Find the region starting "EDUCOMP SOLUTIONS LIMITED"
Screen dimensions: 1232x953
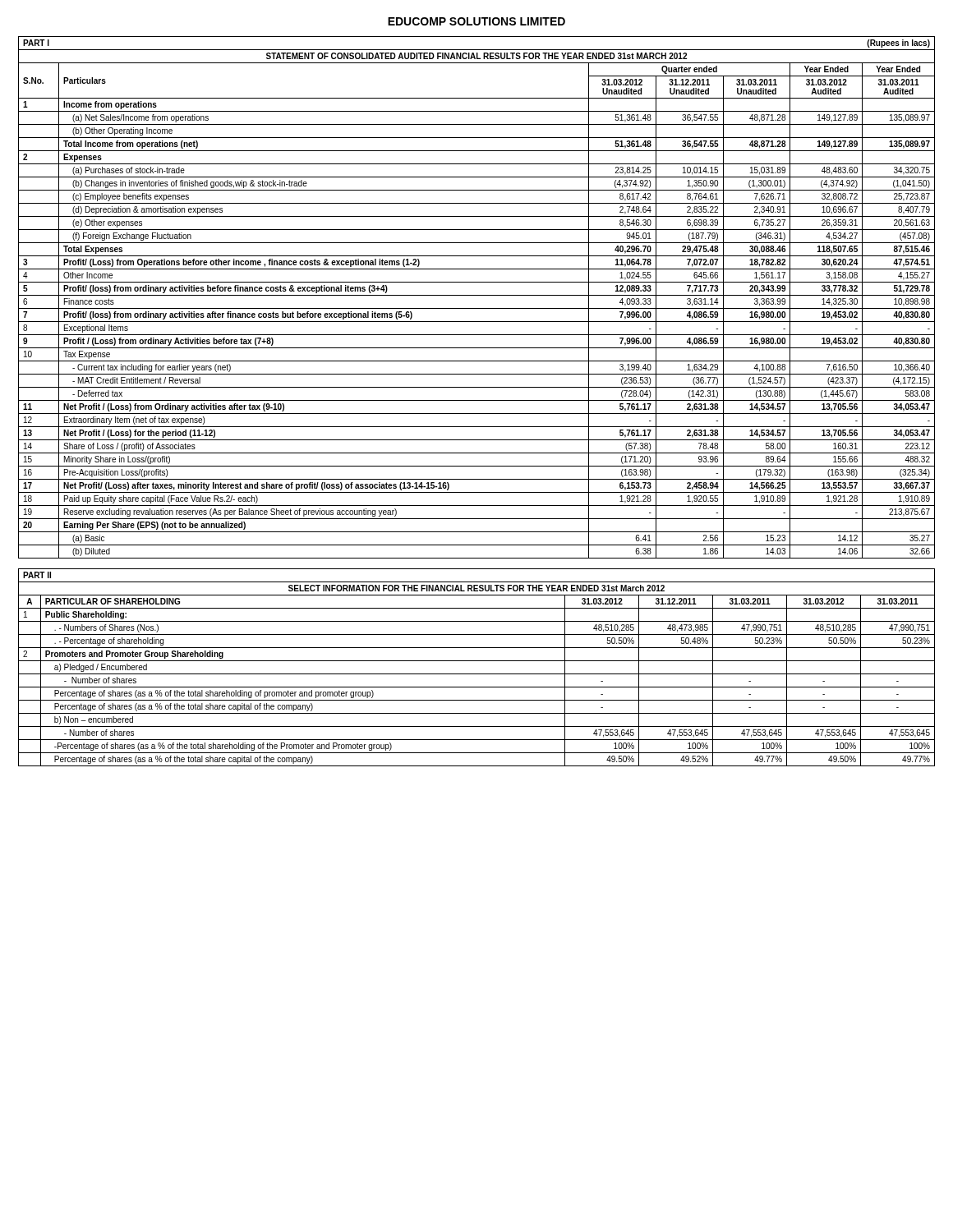pyautogui.click(x=476, y=21)
